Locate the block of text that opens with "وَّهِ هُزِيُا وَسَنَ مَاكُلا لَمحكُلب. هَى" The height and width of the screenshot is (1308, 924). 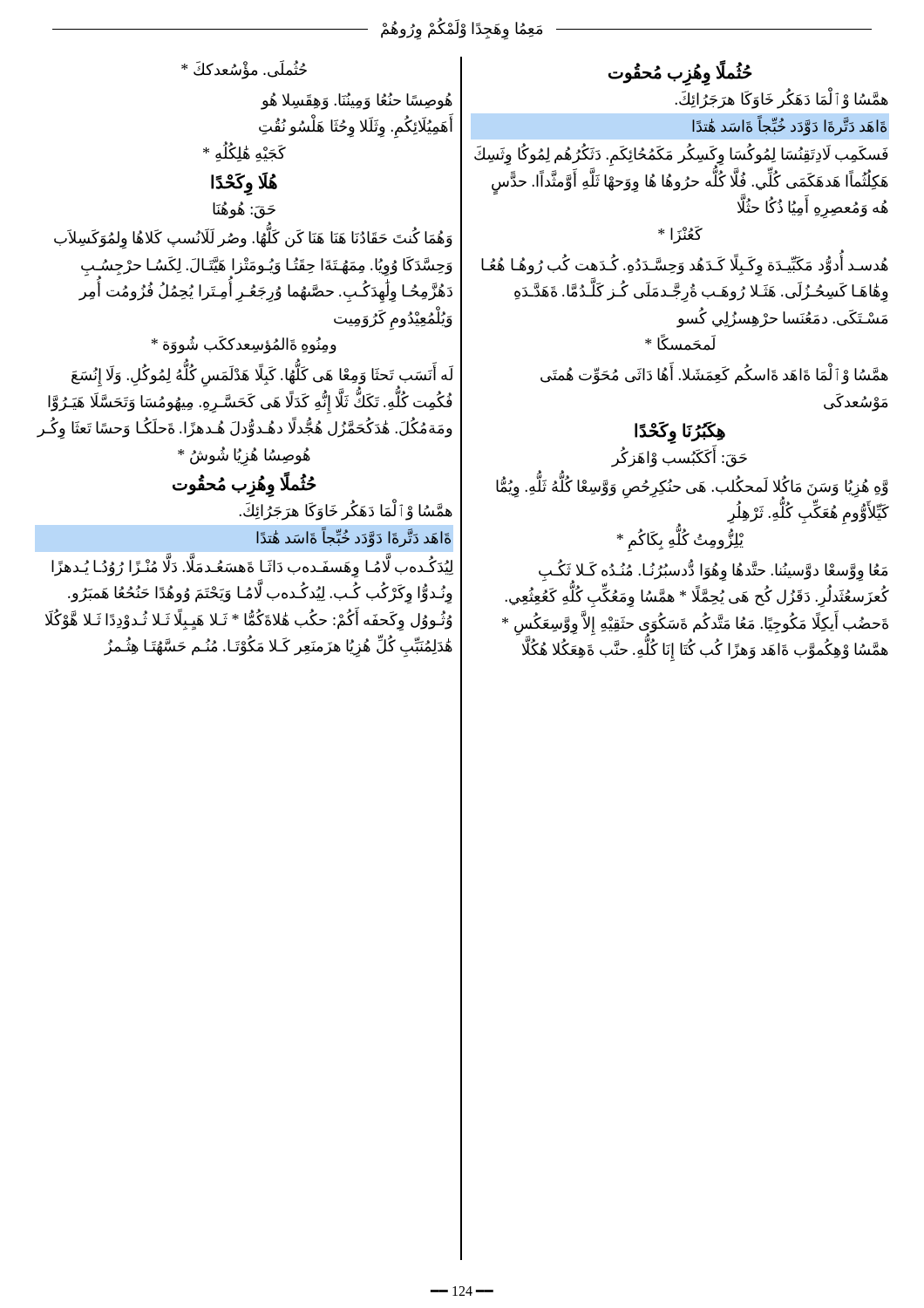click(692, 500)
